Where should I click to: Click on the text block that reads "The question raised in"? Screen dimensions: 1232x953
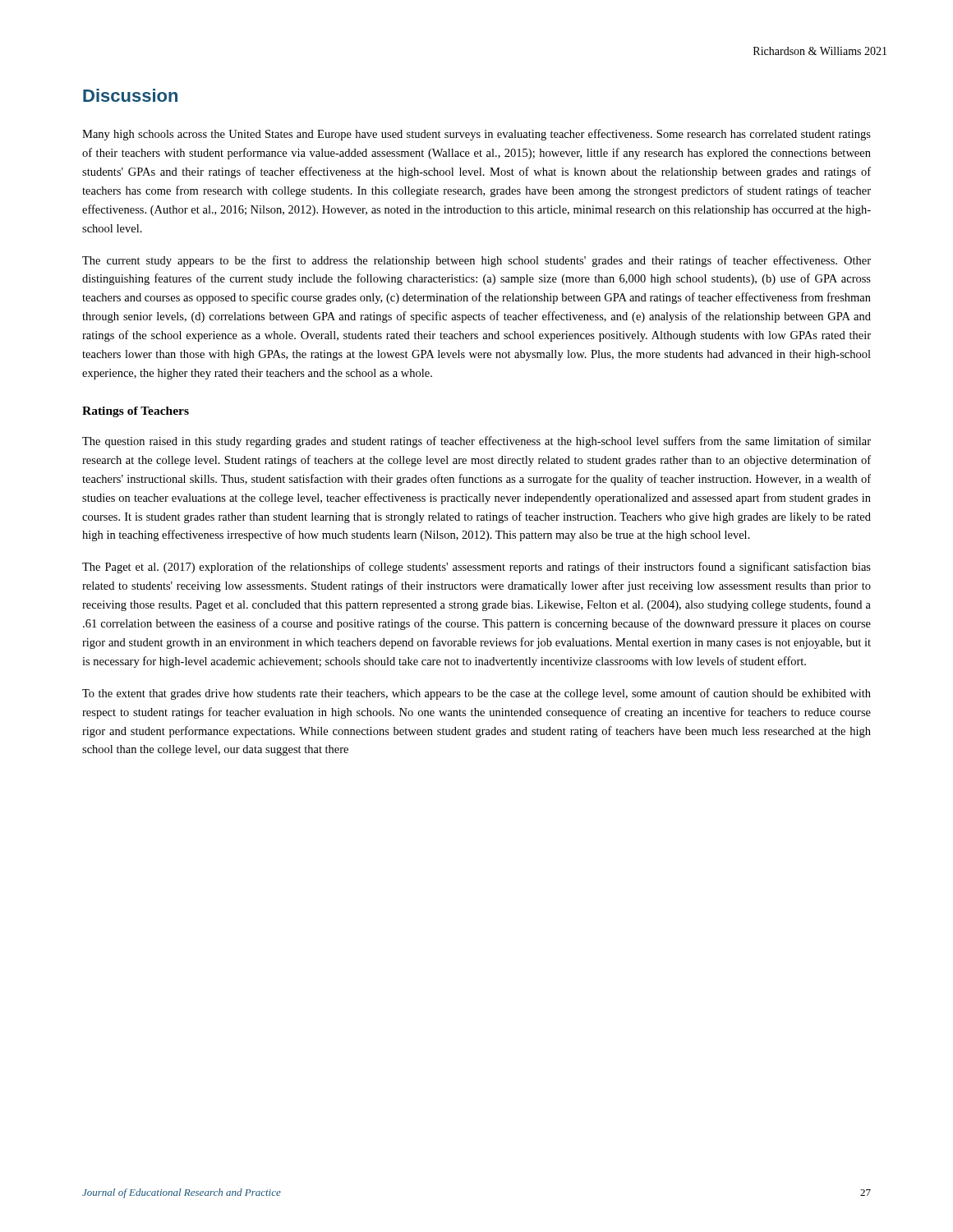click(476, 488)
